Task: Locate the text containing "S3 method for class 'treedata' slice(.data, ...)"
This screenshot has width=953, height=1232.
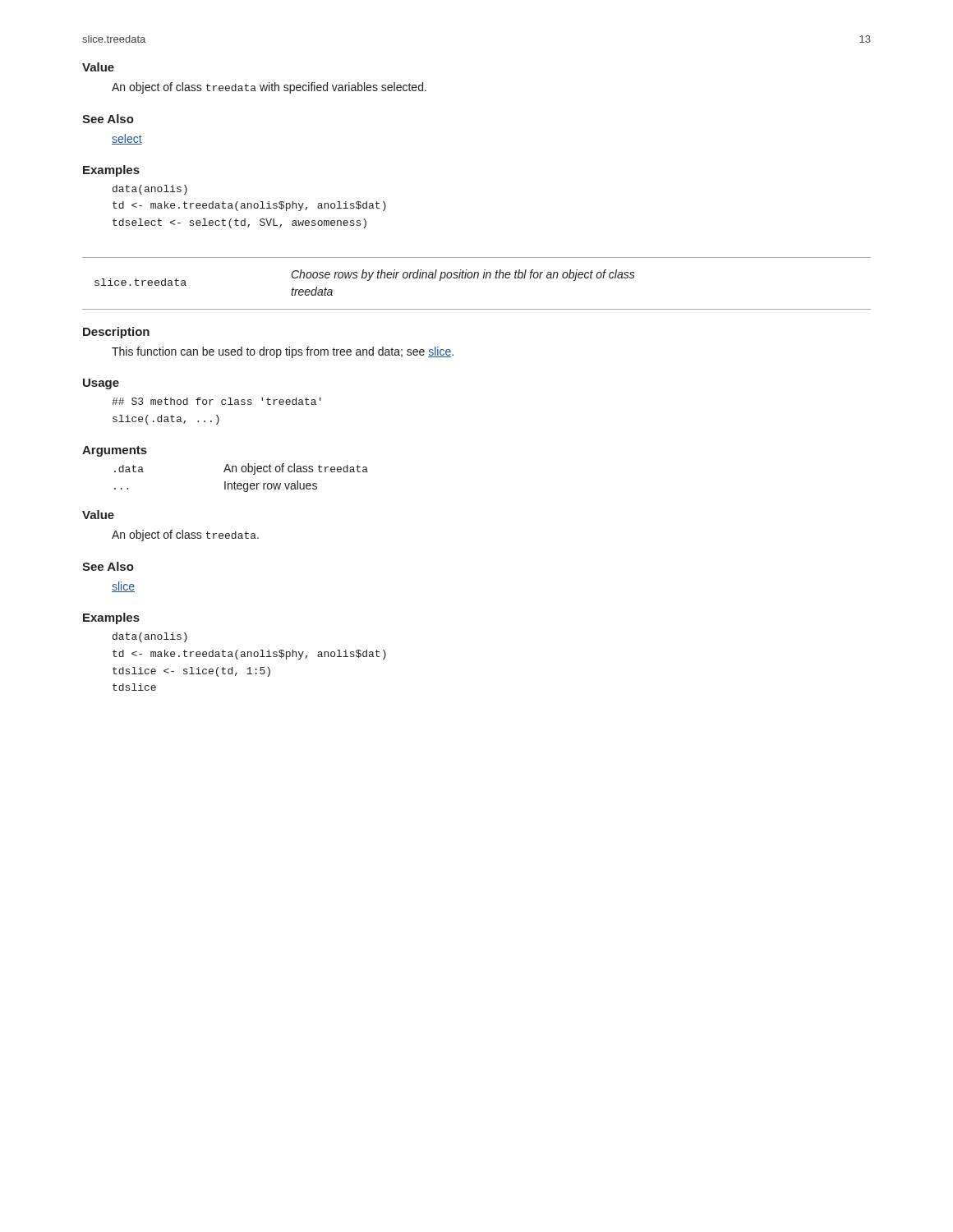Action: point(216,401)
